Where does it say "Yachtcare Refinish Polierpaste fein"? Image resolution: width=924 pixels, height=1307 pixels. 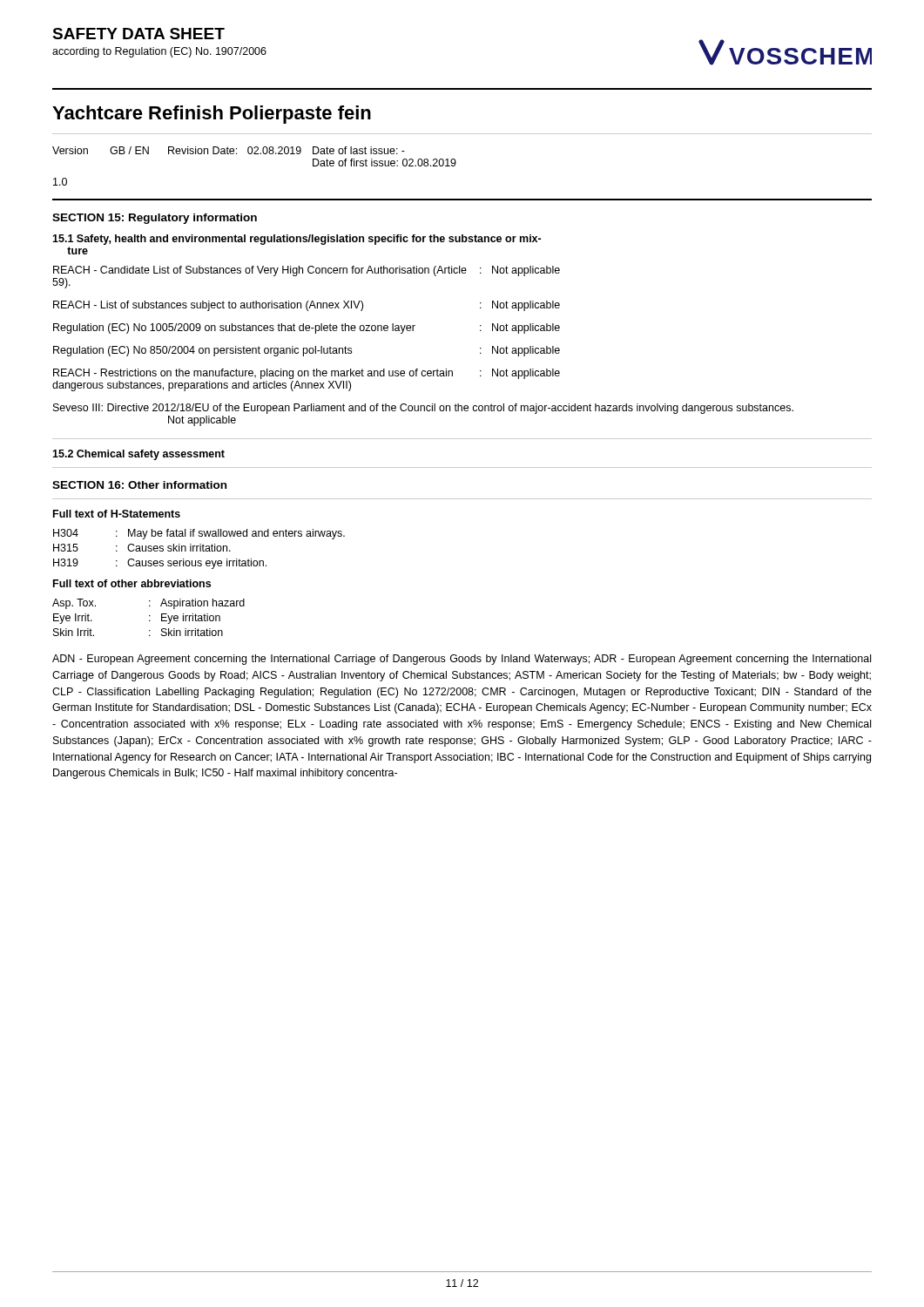tap(212, 113)
